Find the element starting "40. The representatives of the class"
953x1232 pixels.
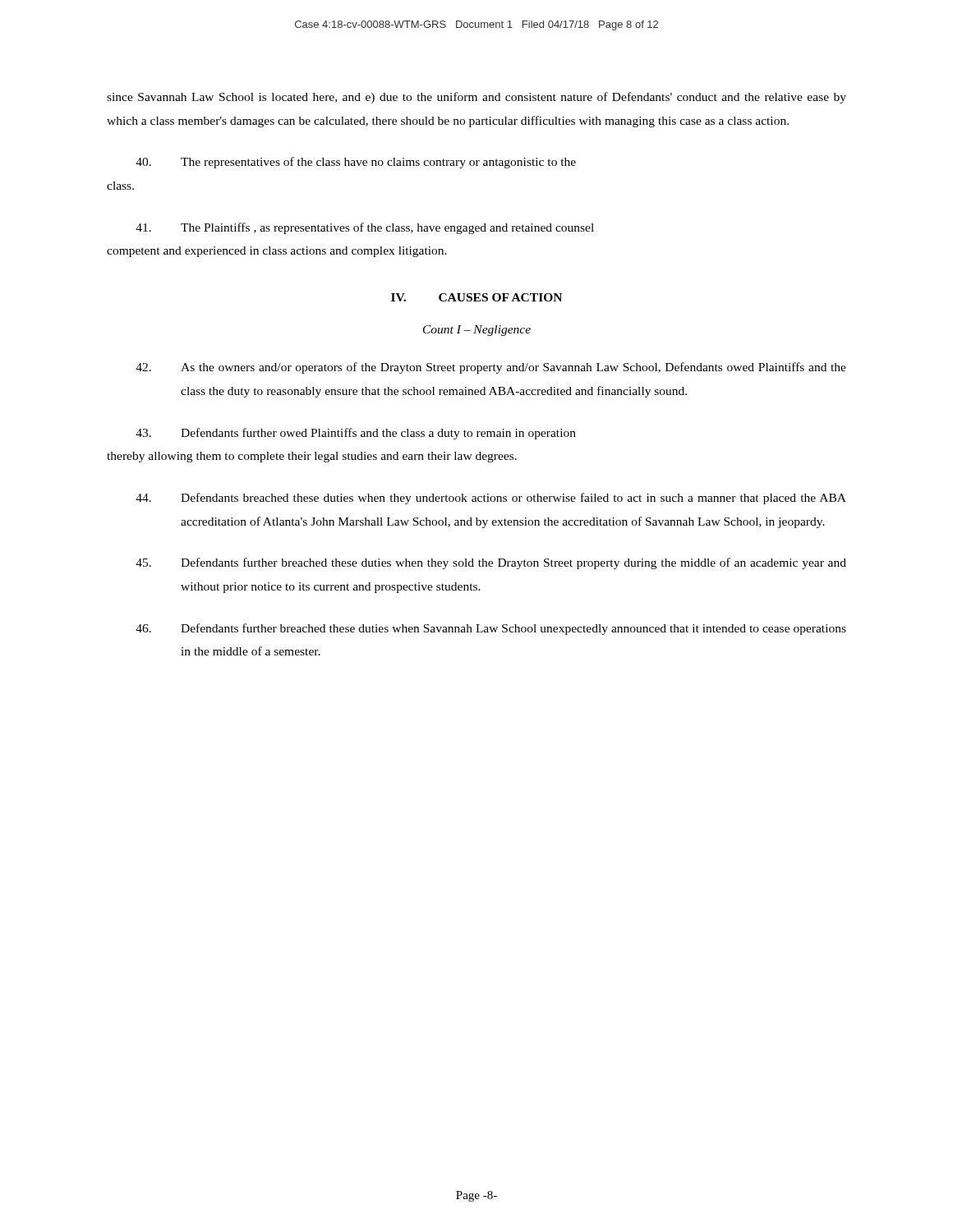point(476,162)
